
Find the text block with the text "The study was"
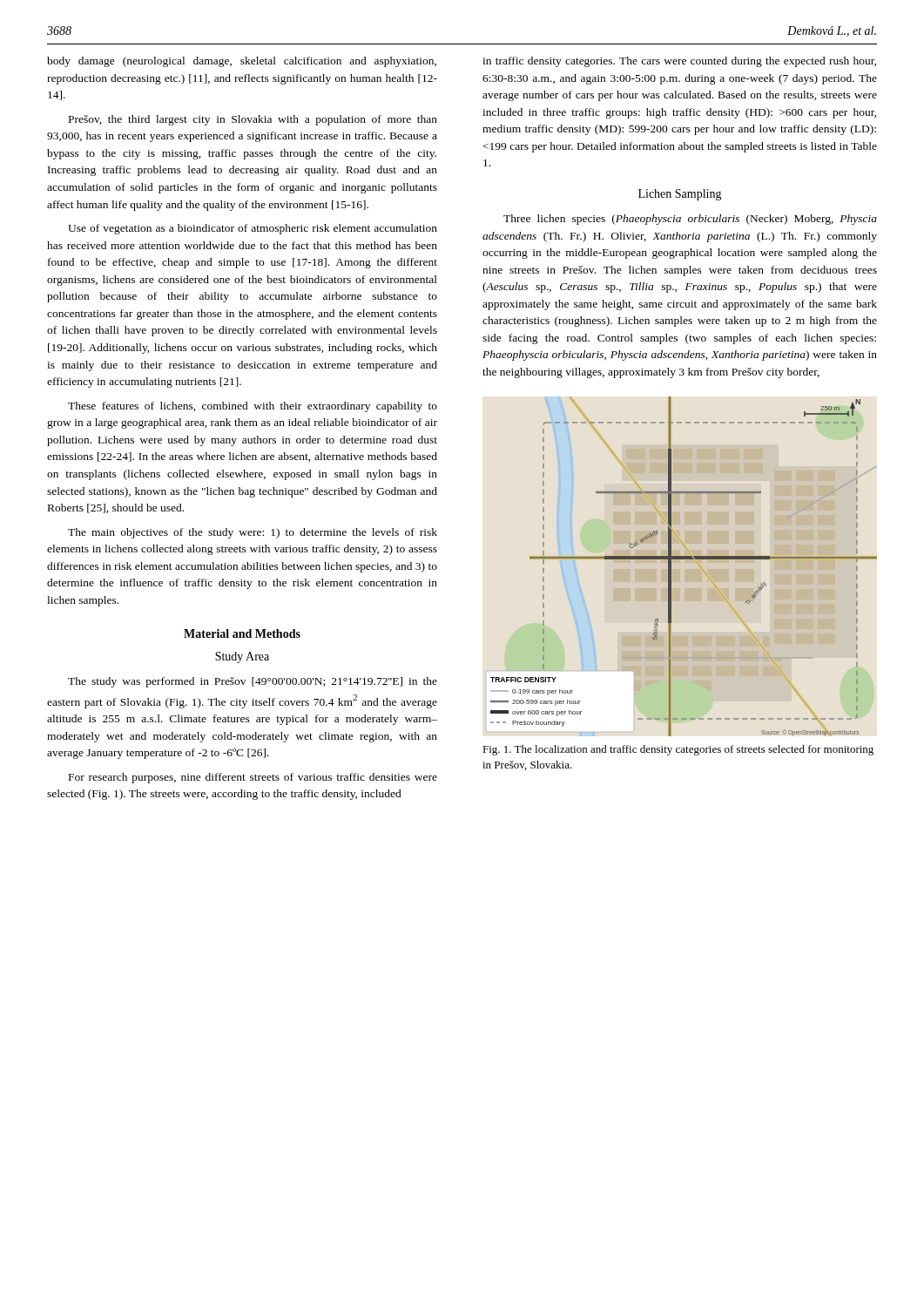click(x=242, y=717)
